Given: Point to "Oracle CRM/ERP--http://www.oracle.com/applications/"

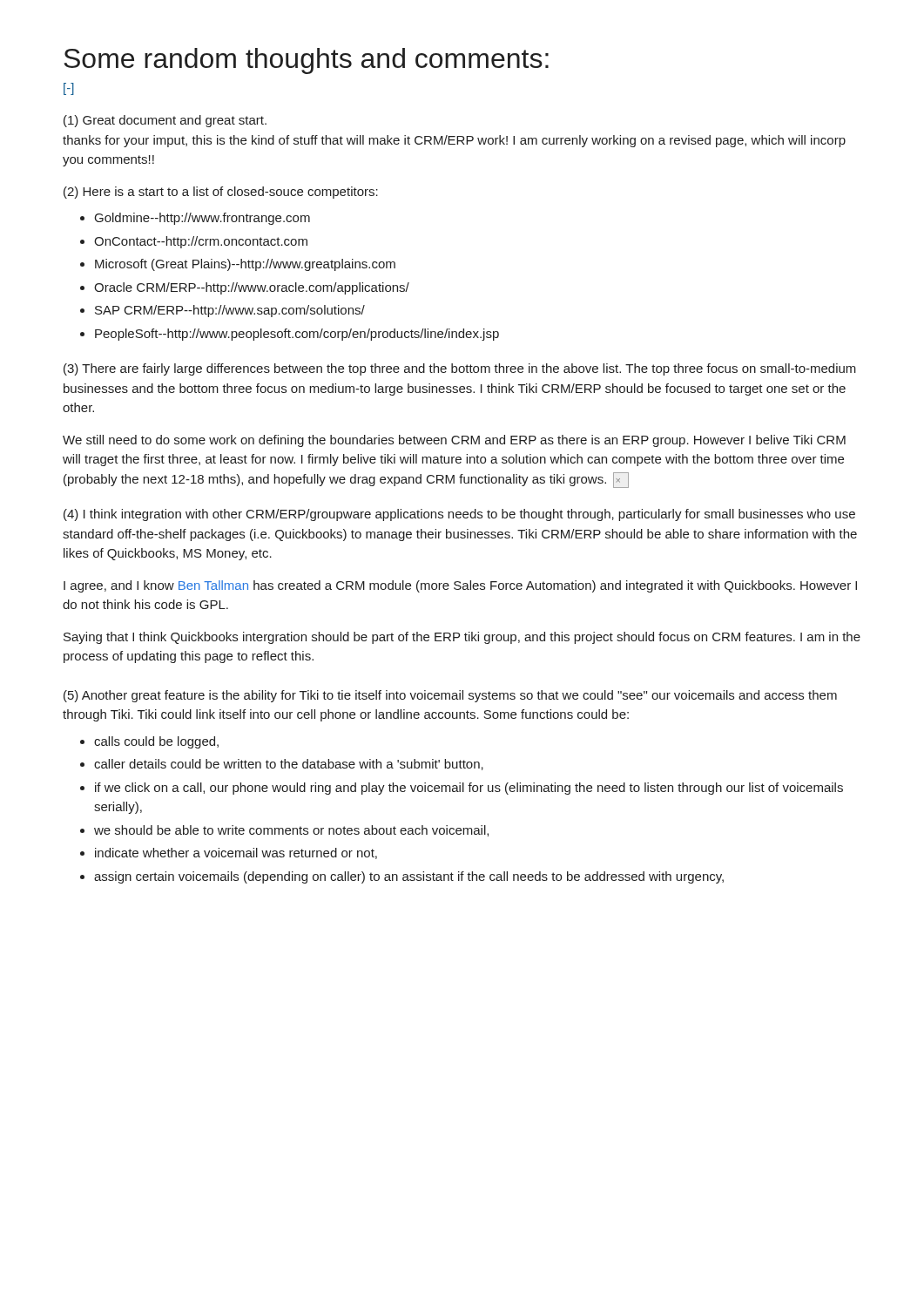Looking at the screenshot, I should (252, 287).
